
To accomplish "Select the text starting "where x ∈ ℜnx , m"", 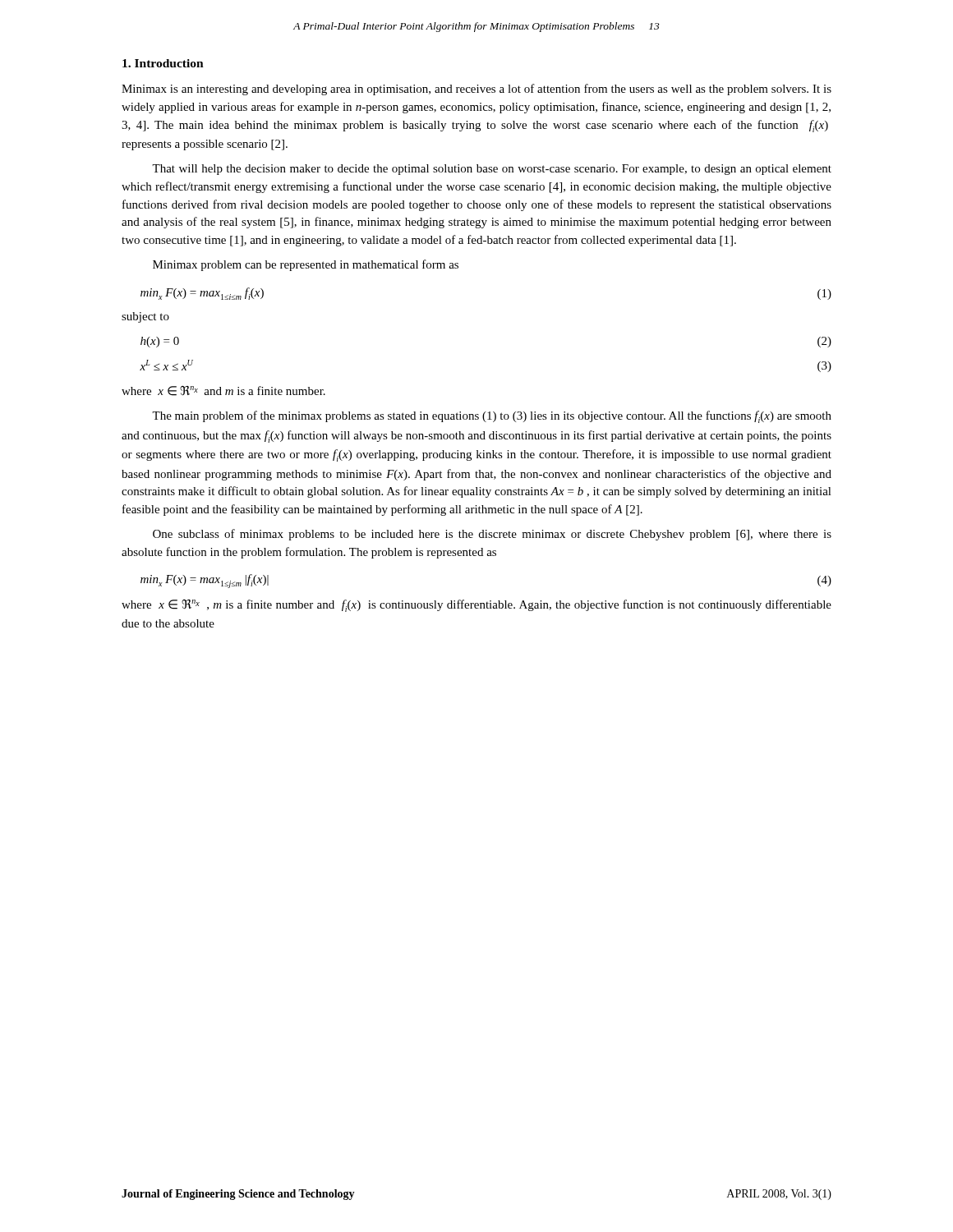I will pos(476,614).
